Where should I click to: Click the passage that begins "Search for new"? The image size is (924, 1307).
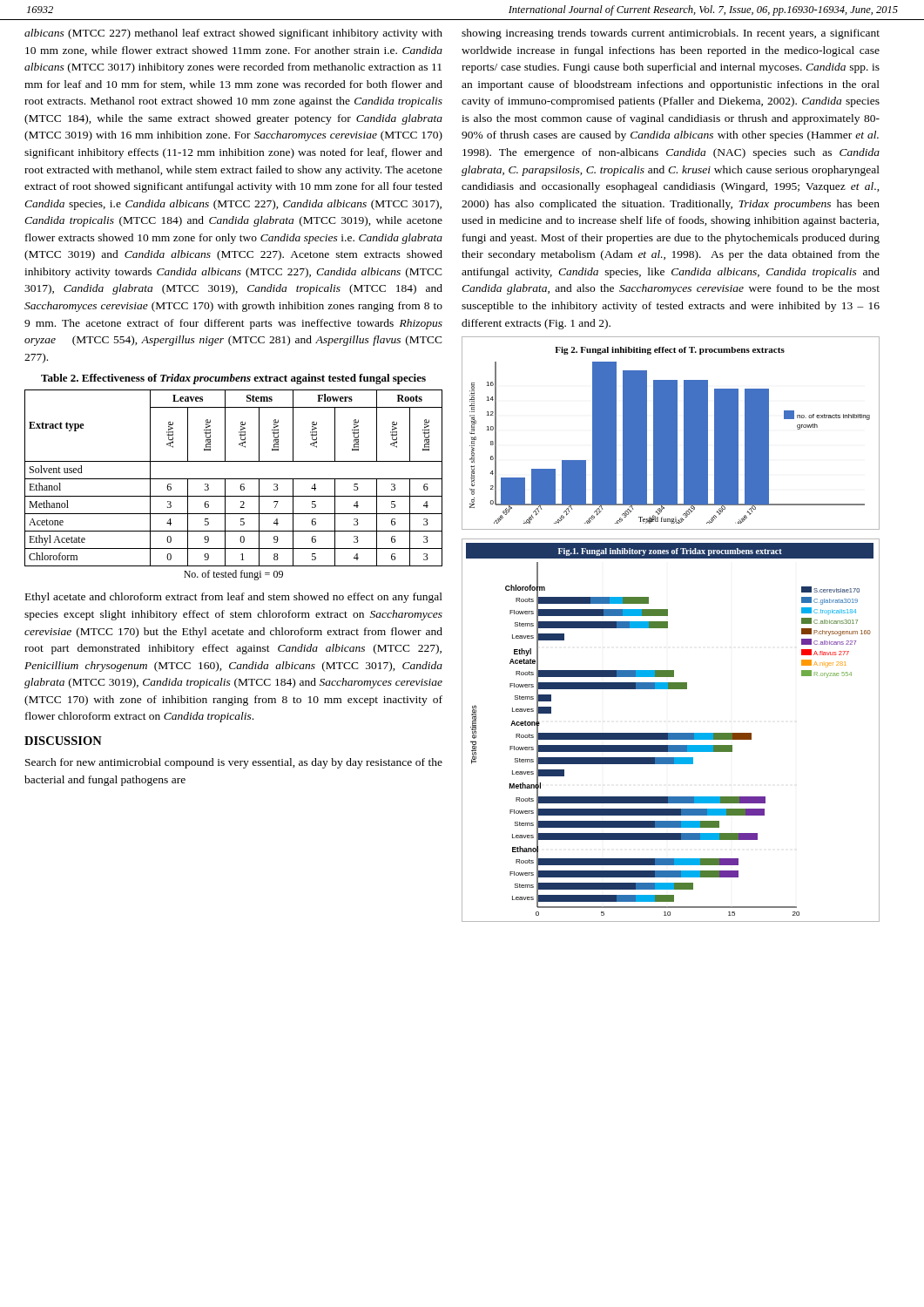[x=233, y=771]
